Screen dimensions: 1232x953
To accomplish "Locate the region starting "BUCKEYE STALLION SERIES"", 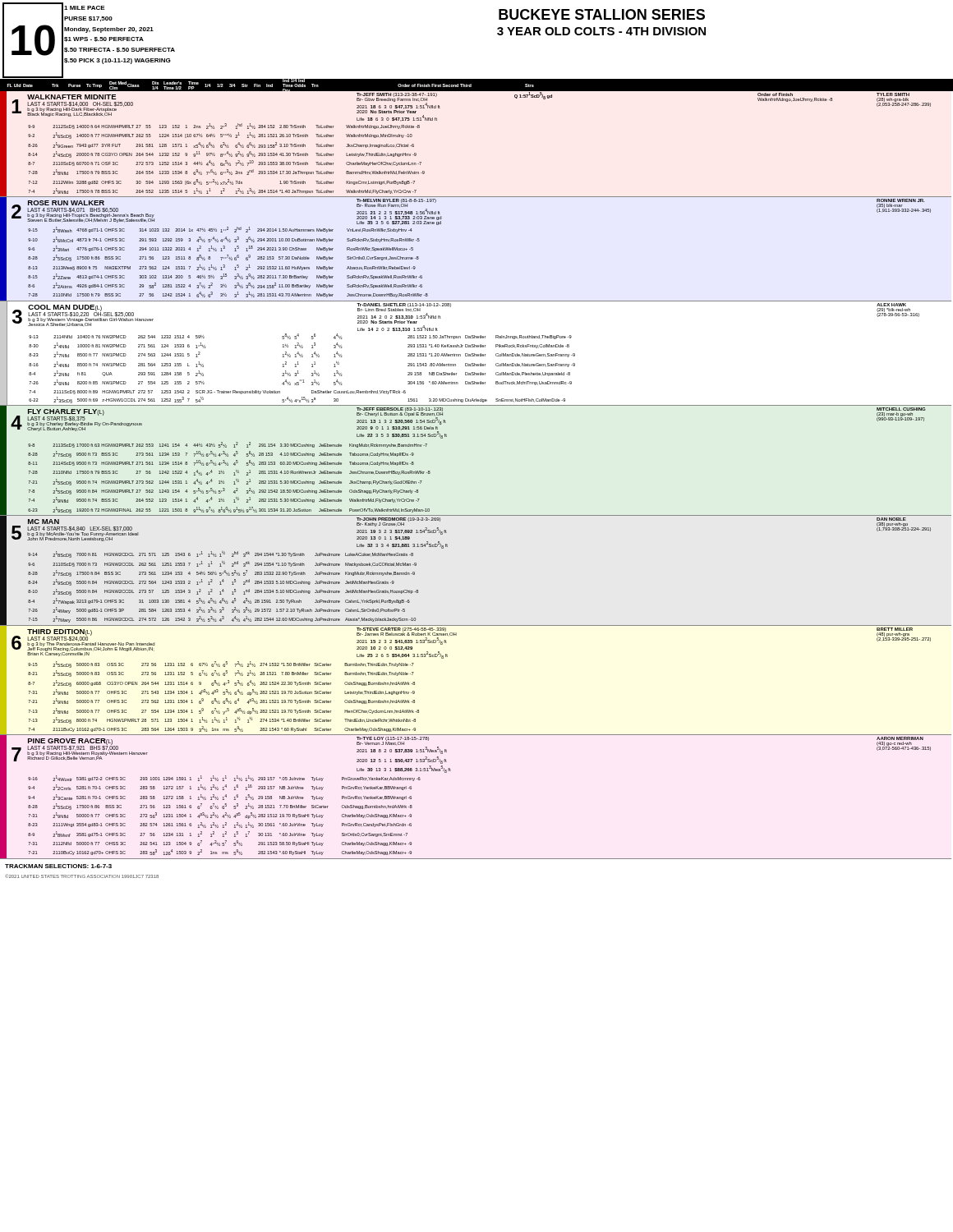I will [x=602, y=22].
